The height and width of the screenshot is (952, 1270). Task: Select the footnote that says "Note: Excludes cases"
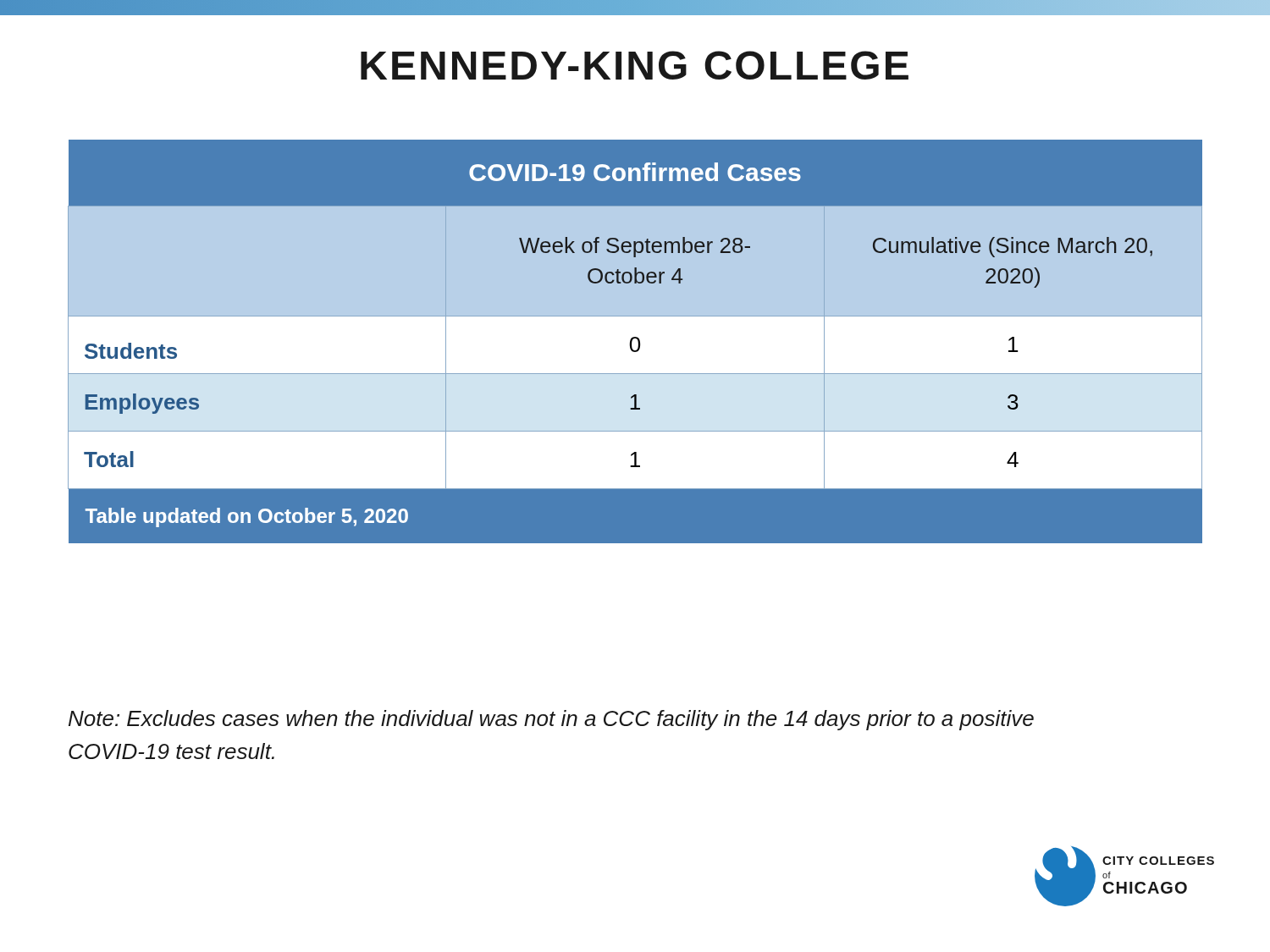(x=559, y=735)
